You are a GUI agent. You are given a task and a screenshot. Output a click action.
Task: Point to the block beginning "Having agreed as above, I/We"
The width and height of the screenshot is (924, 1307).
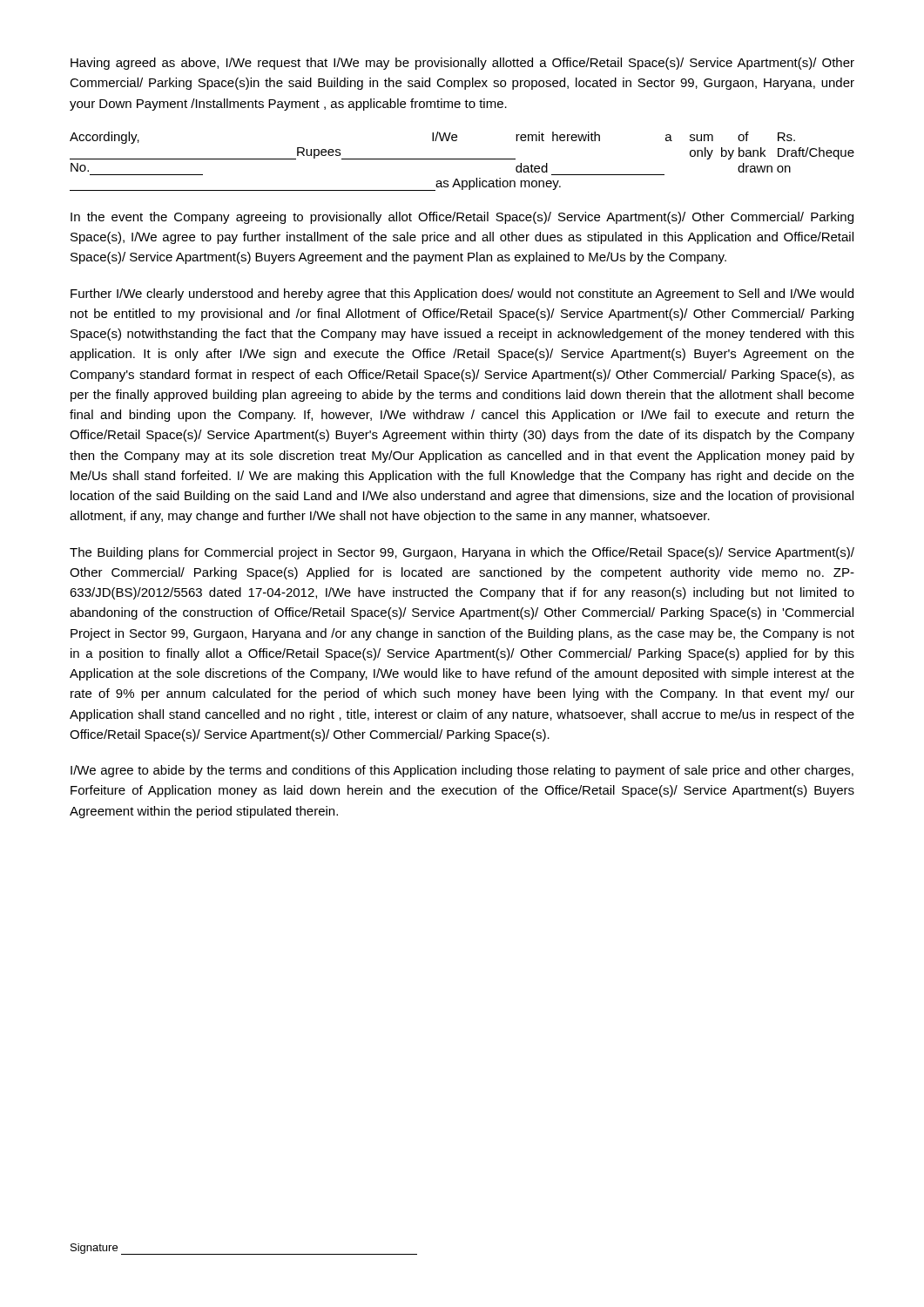(462, 83)
